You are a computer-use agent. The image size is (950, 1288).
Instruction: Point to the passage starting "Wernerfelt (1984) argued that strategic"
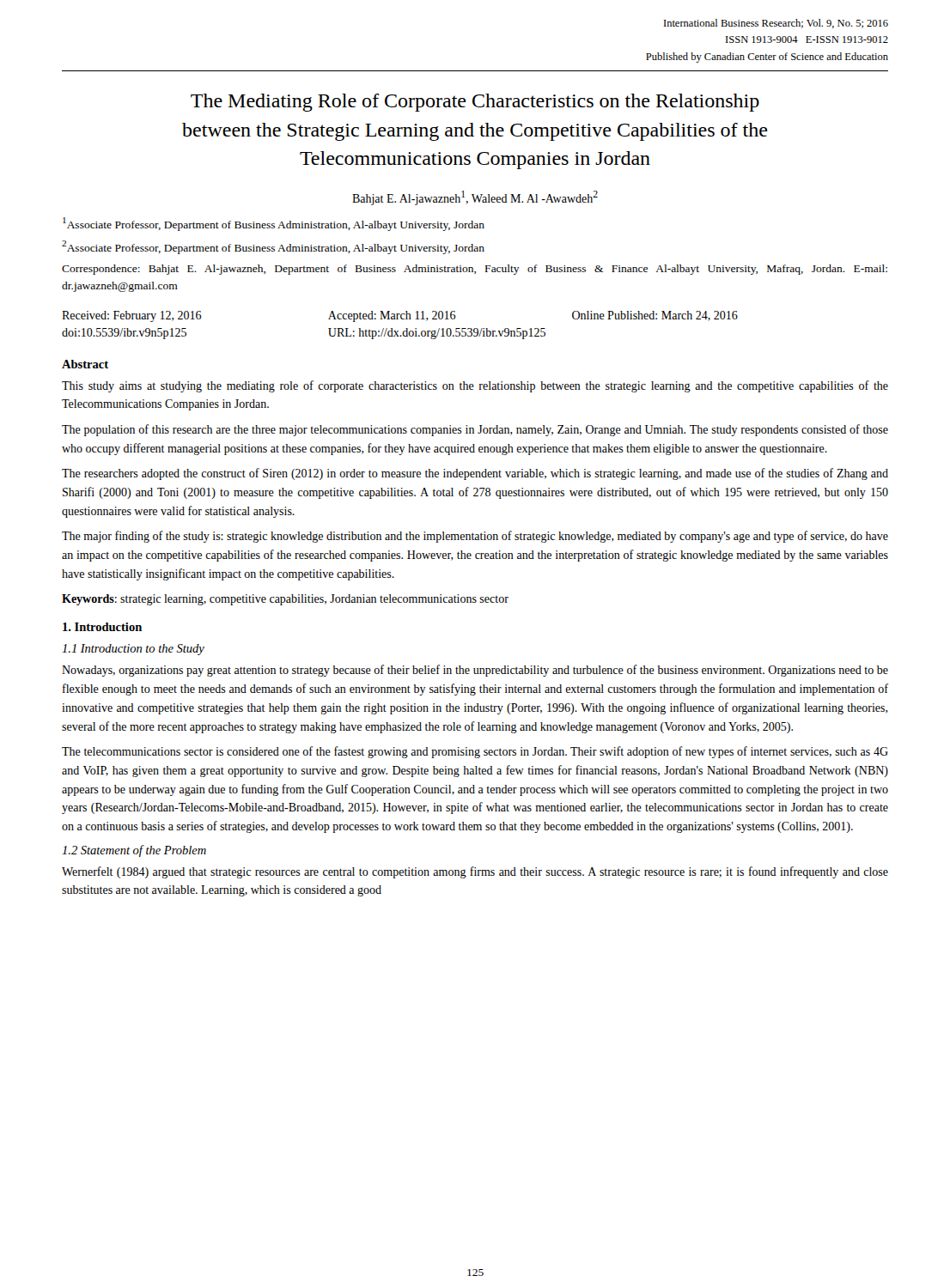click(x=475, y=881)
